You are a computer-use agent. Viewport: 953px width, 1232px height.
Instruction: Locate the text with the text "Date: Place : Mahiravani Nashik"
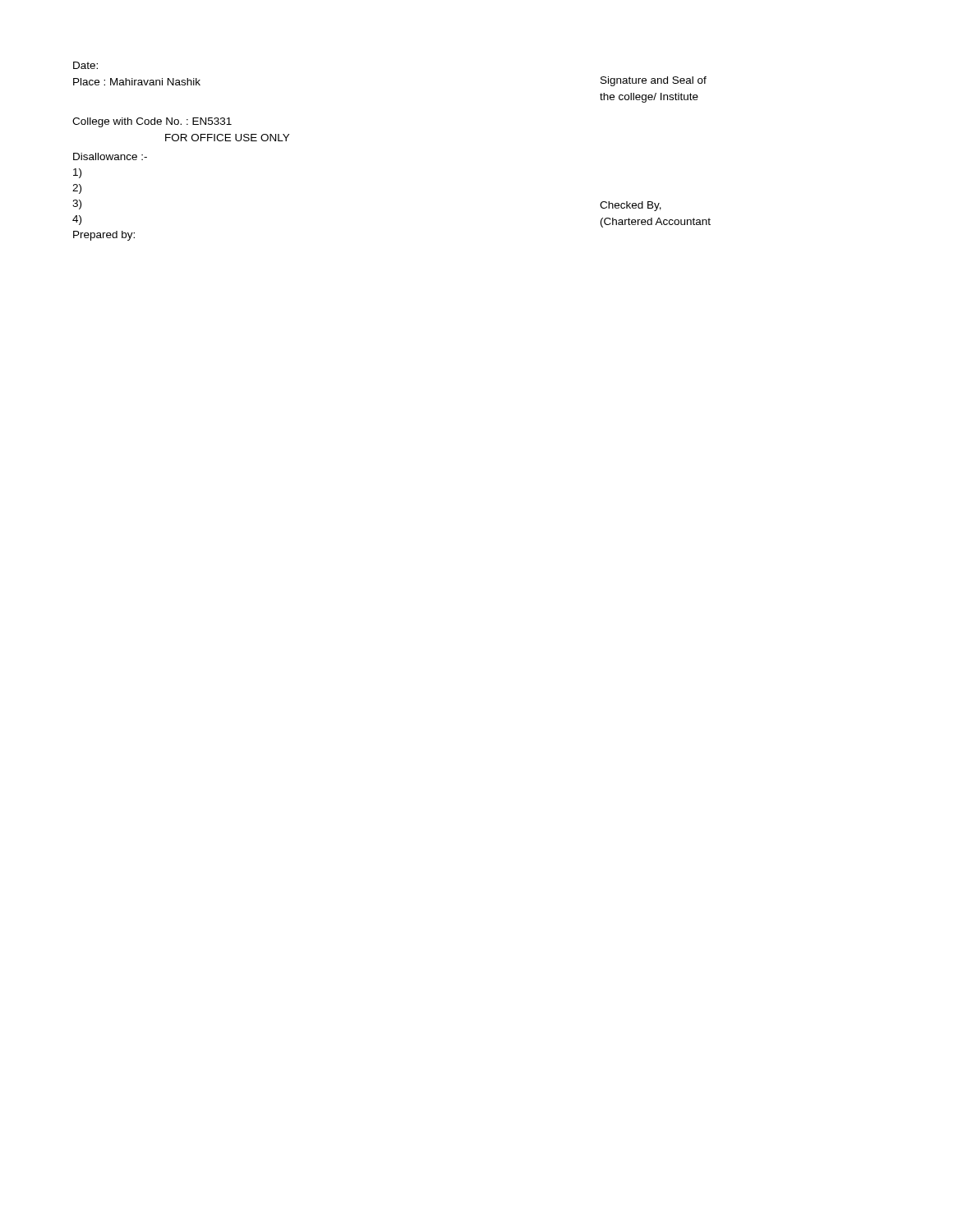coord(136,74)
